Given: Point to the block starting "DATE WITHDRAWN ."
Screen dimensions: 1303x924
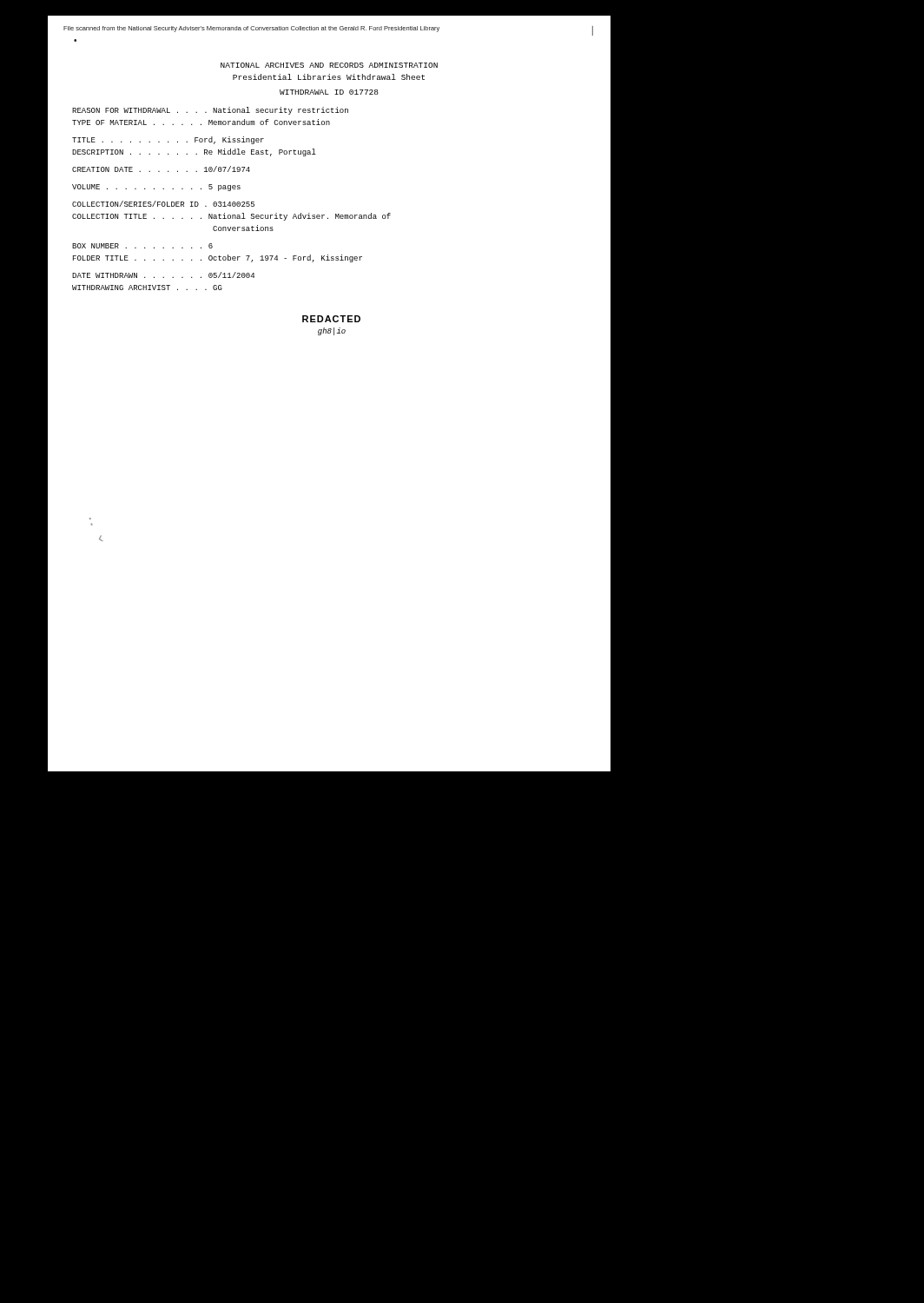Looking at the screenshot, I should (x=164, y=282).
